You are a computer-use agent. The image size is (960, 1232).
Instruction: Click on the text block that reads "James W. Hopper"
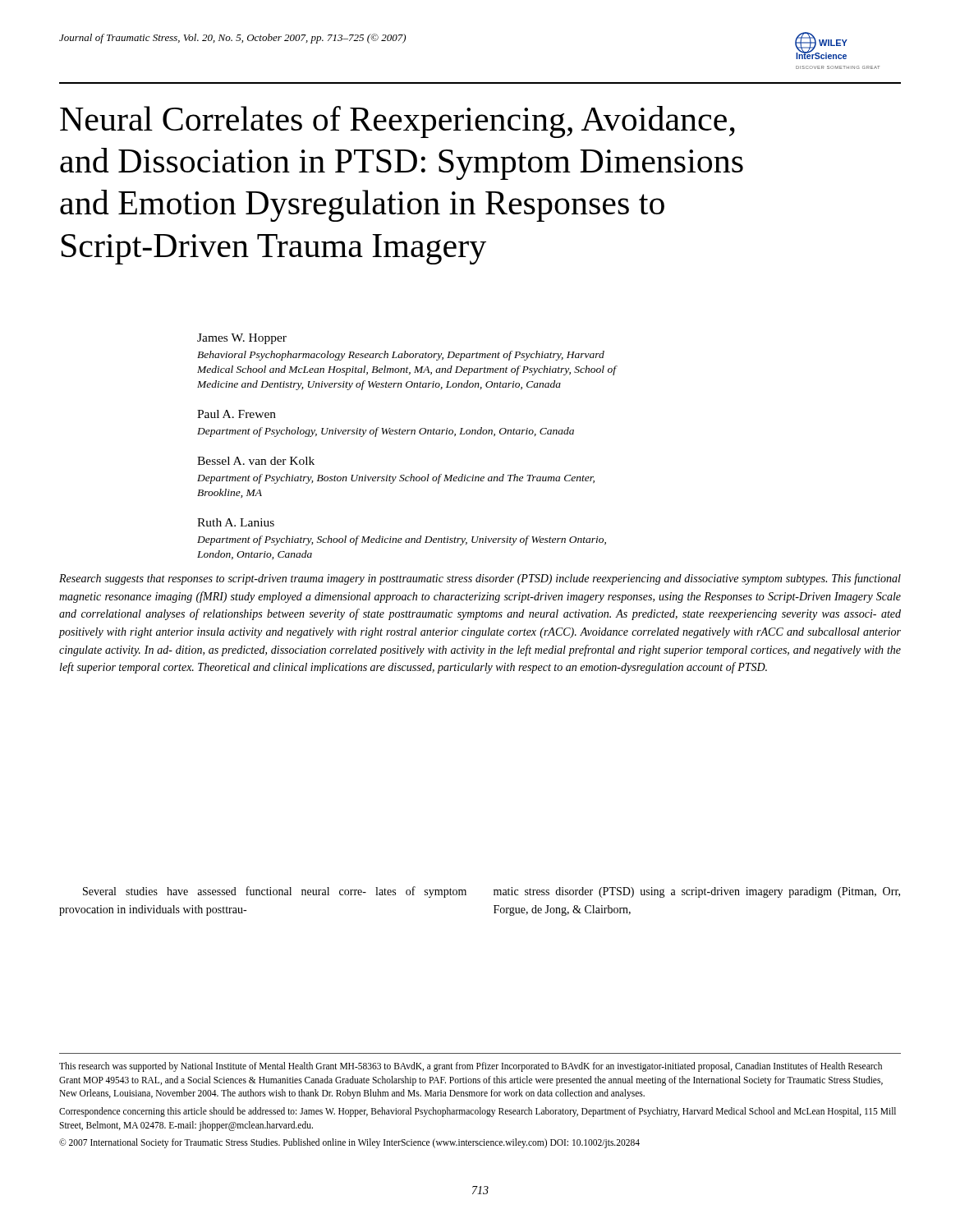(549, 360)
